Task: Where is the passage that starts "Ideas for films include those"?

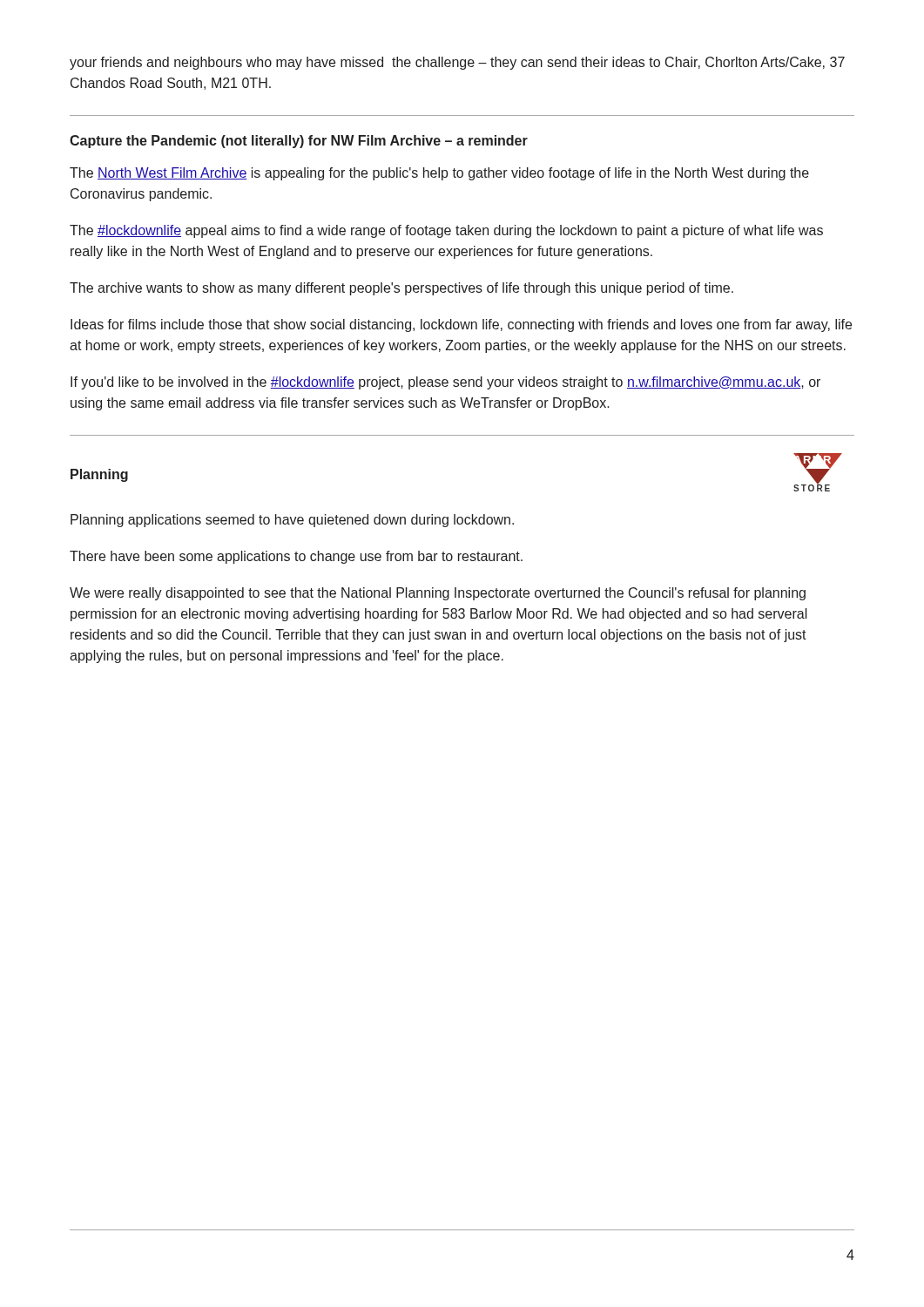Action: (461, 335)
